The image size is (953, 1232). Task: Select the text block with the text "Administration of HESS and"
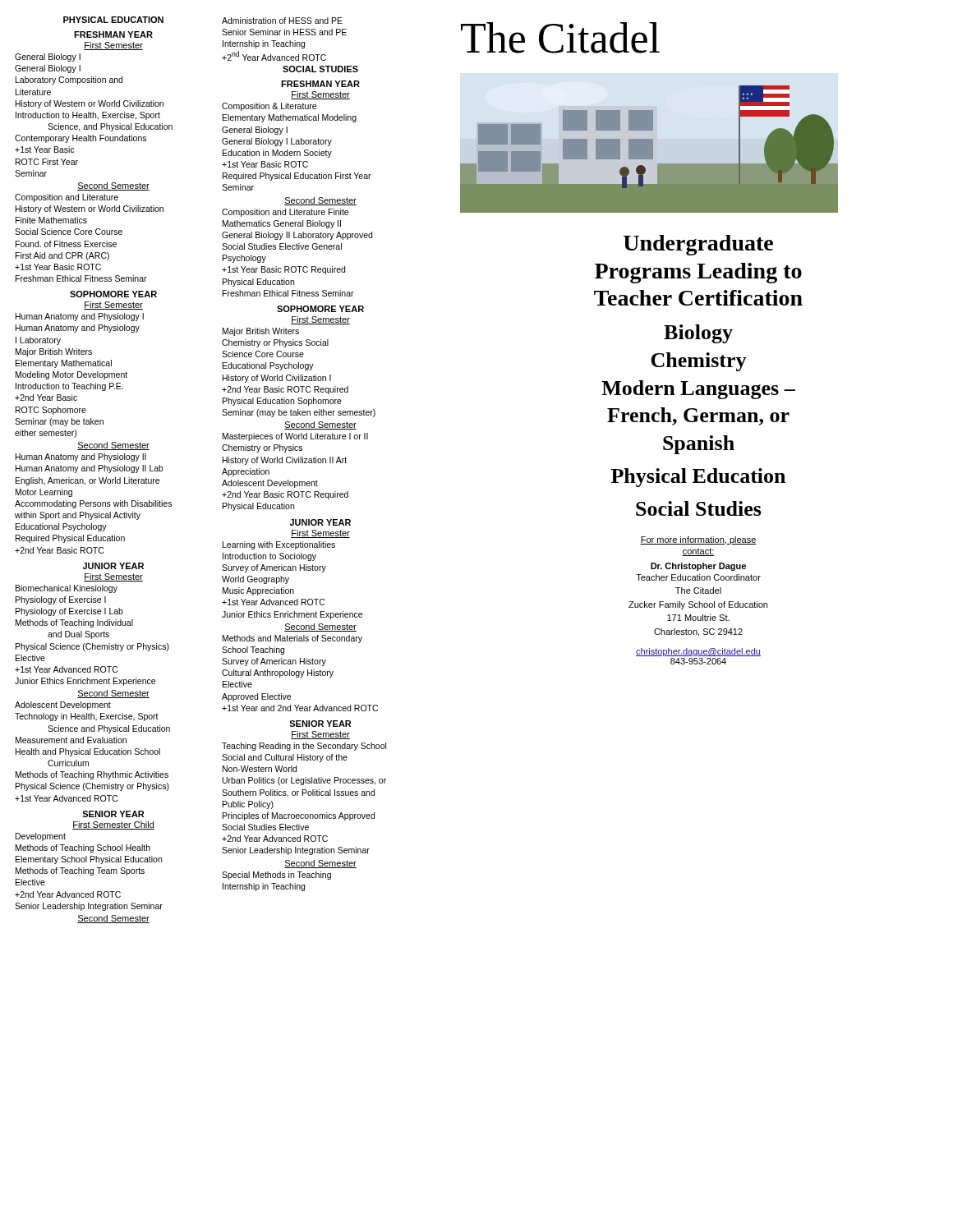(320, 39)
